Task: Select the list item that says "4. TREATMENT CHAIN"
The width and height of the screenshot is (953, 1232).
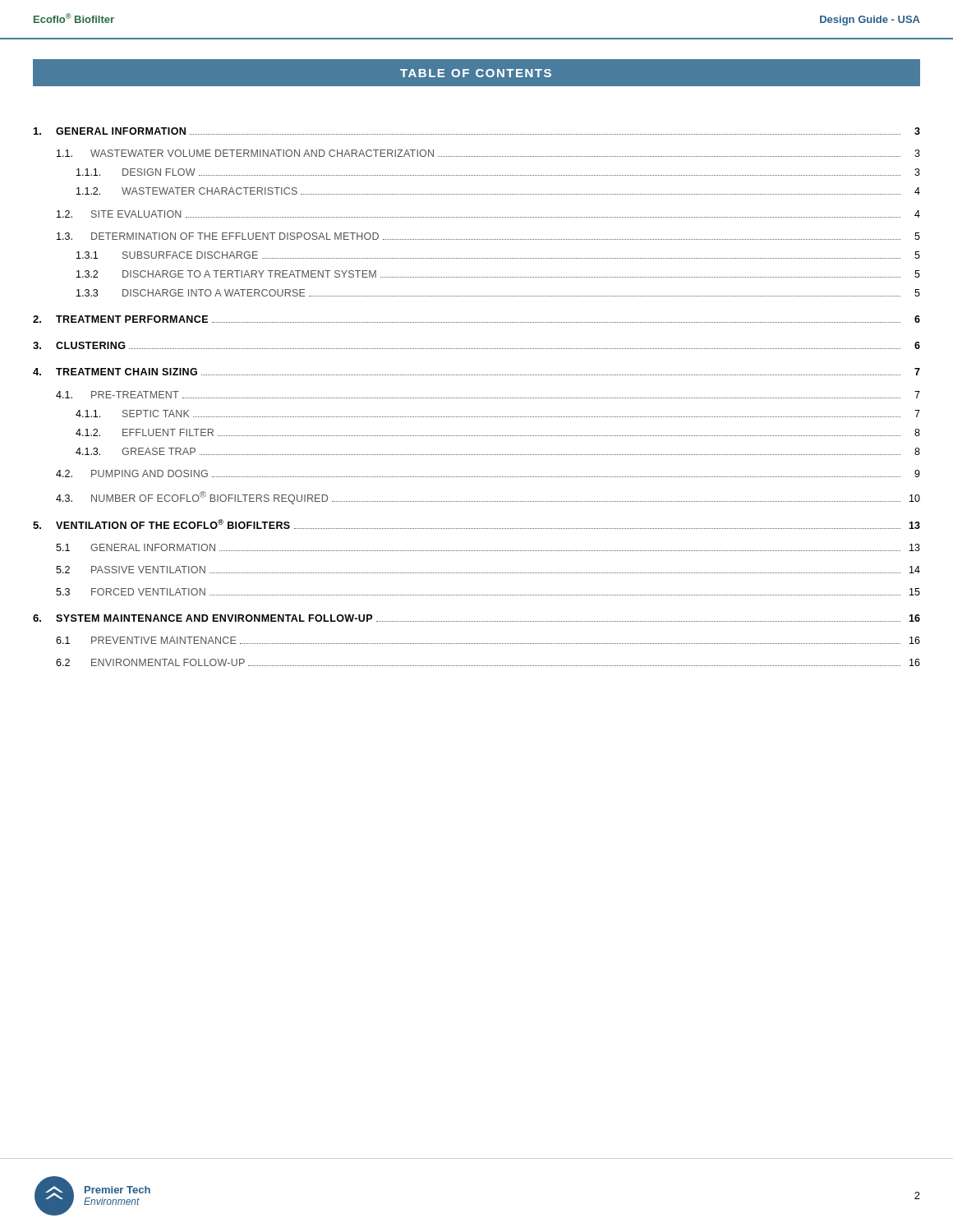Action: [476, 372]
